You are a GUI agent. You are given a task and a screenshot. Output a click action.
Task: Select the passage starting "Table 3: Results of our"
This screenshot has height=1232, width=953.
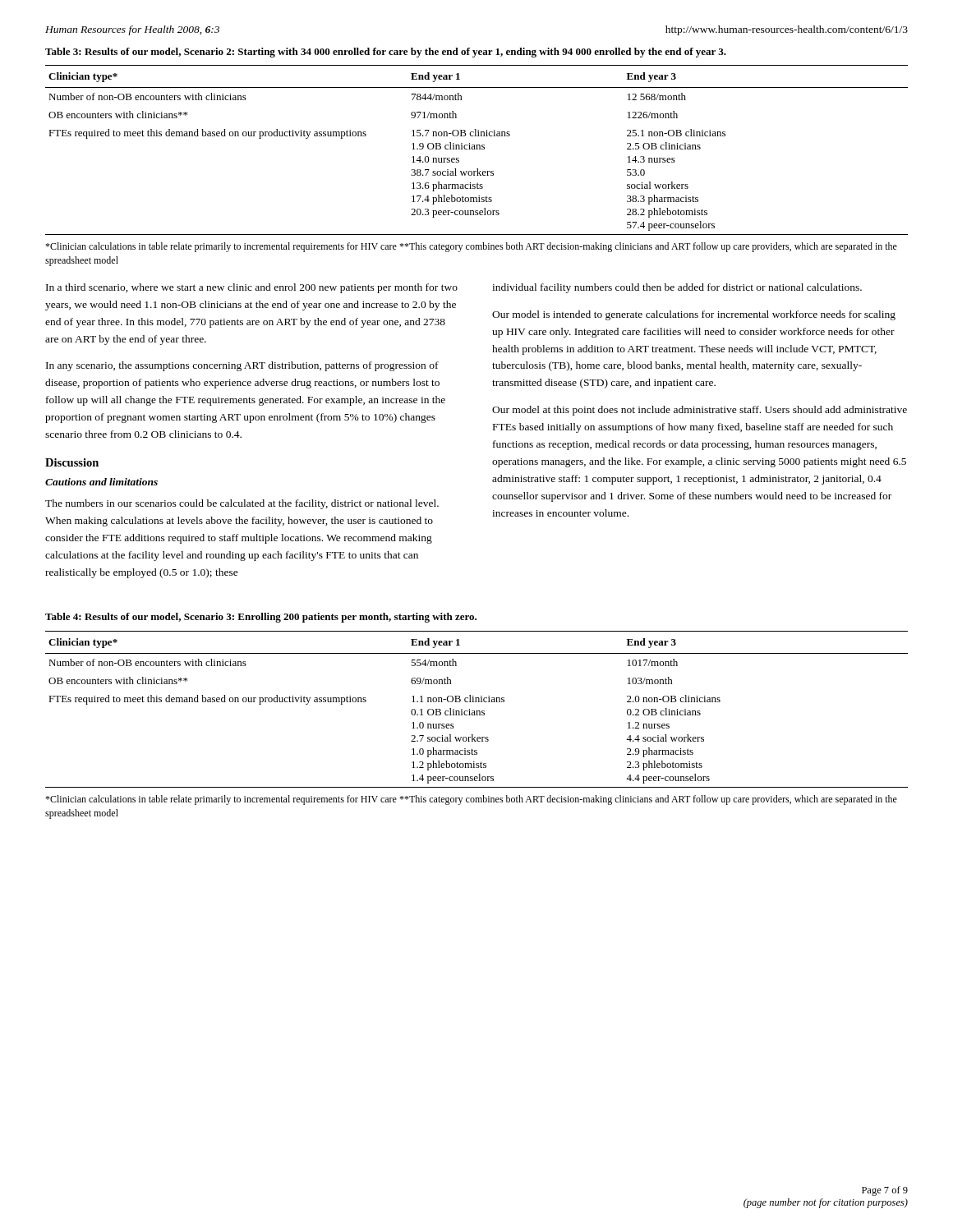click(x=386, y=51)
